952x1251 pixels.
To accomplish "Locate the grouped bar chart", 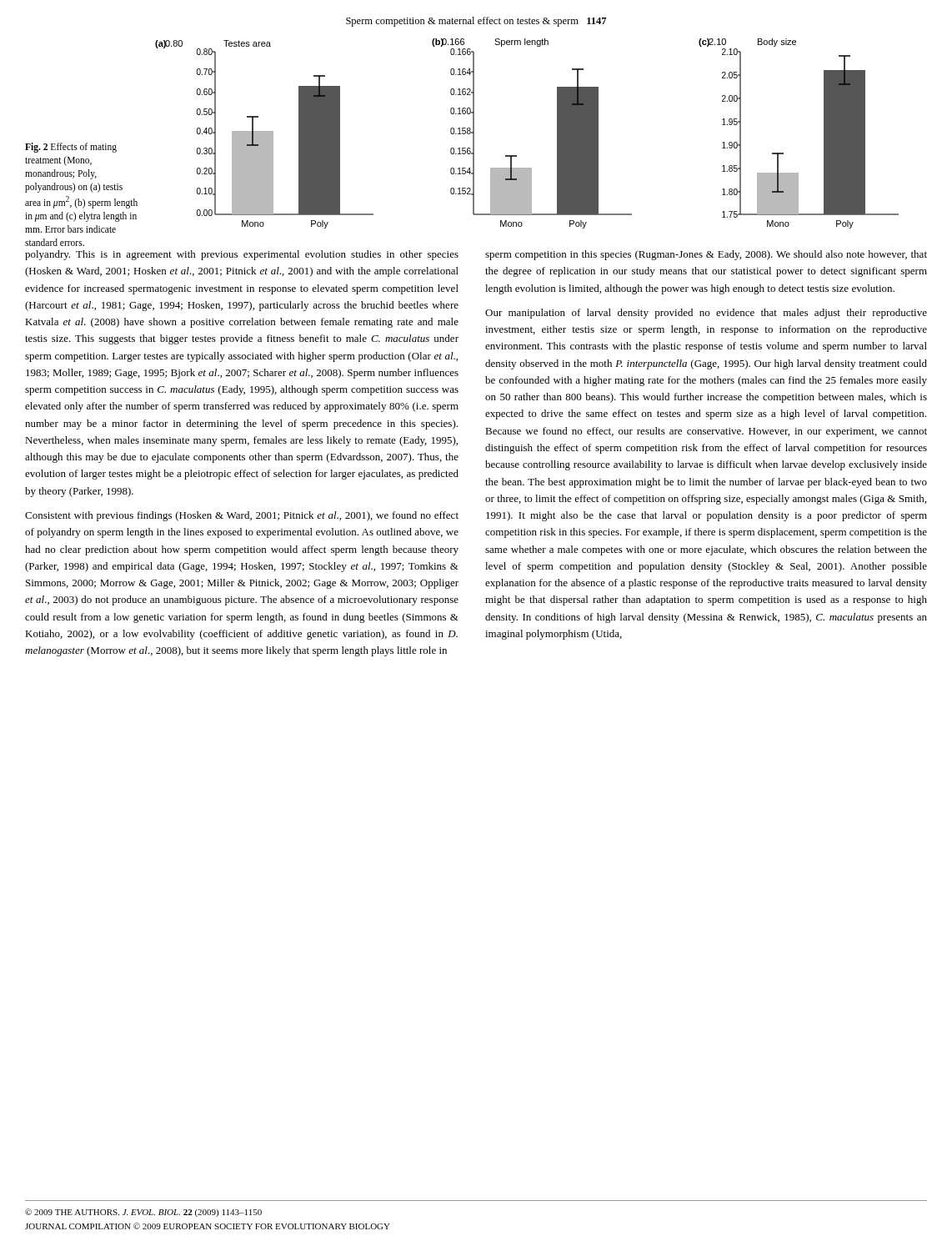I will pos(532,137).
